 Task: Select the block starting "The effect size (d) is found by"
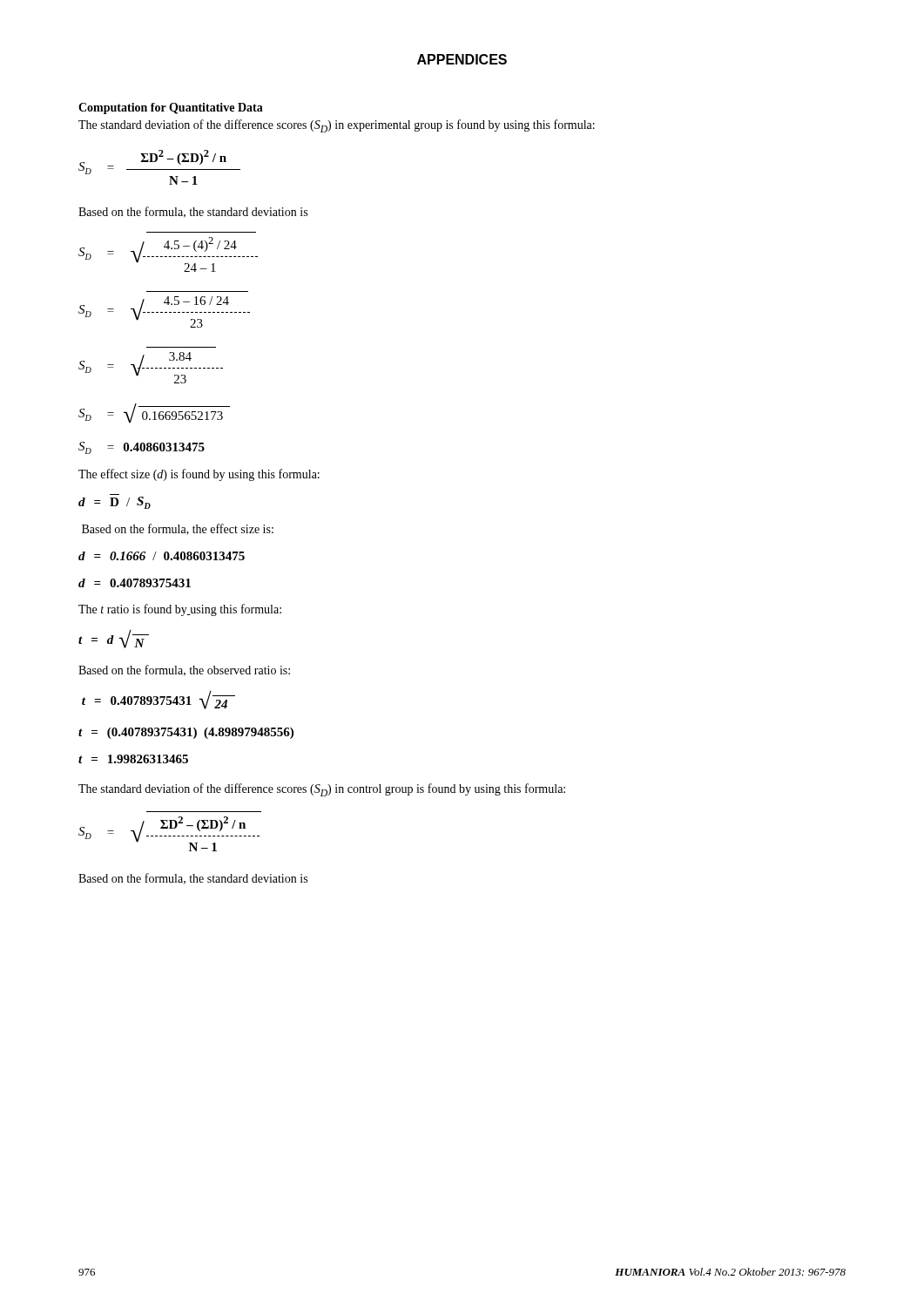199,474
